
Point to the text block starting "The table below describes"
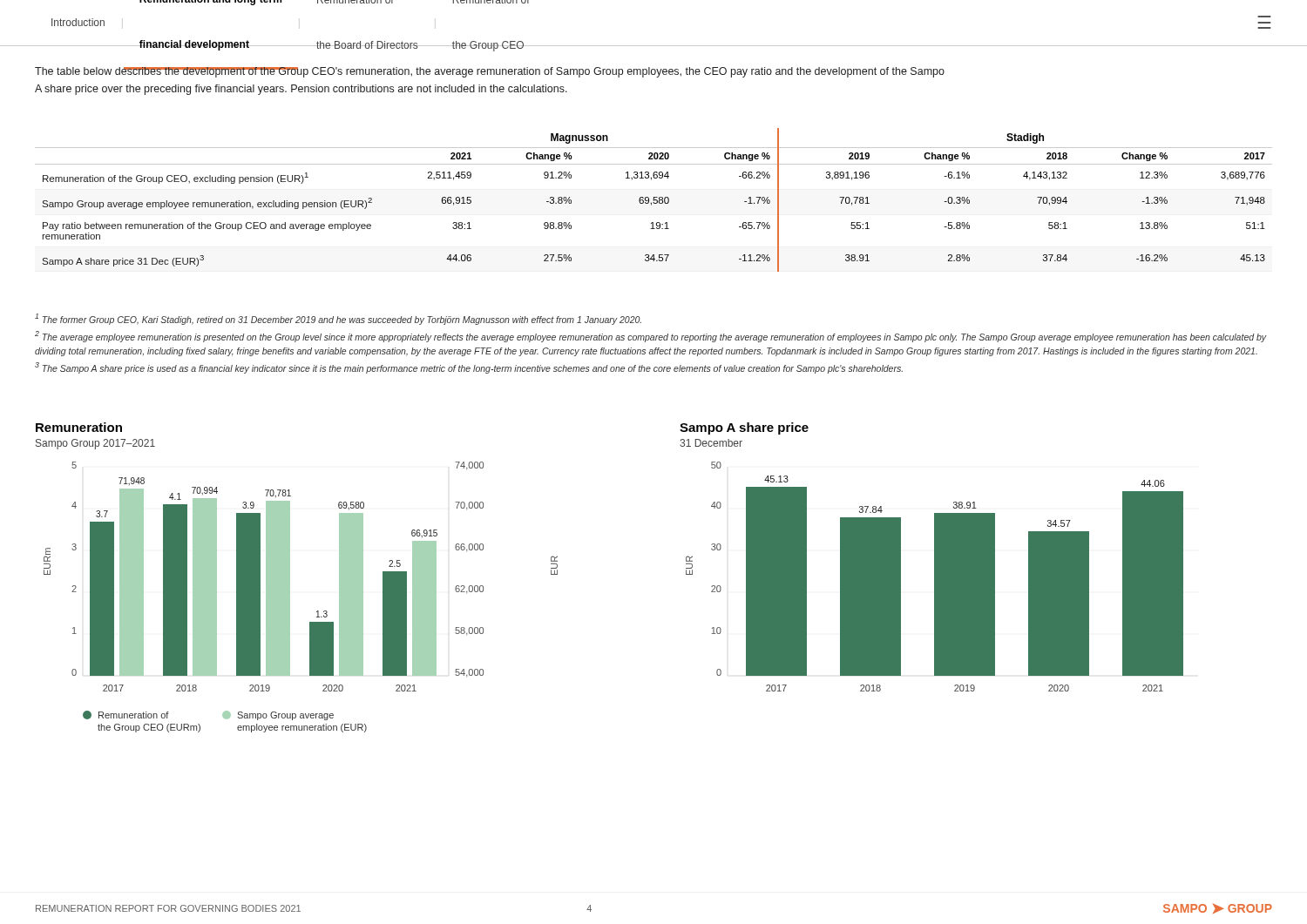[x=490, y=80]
